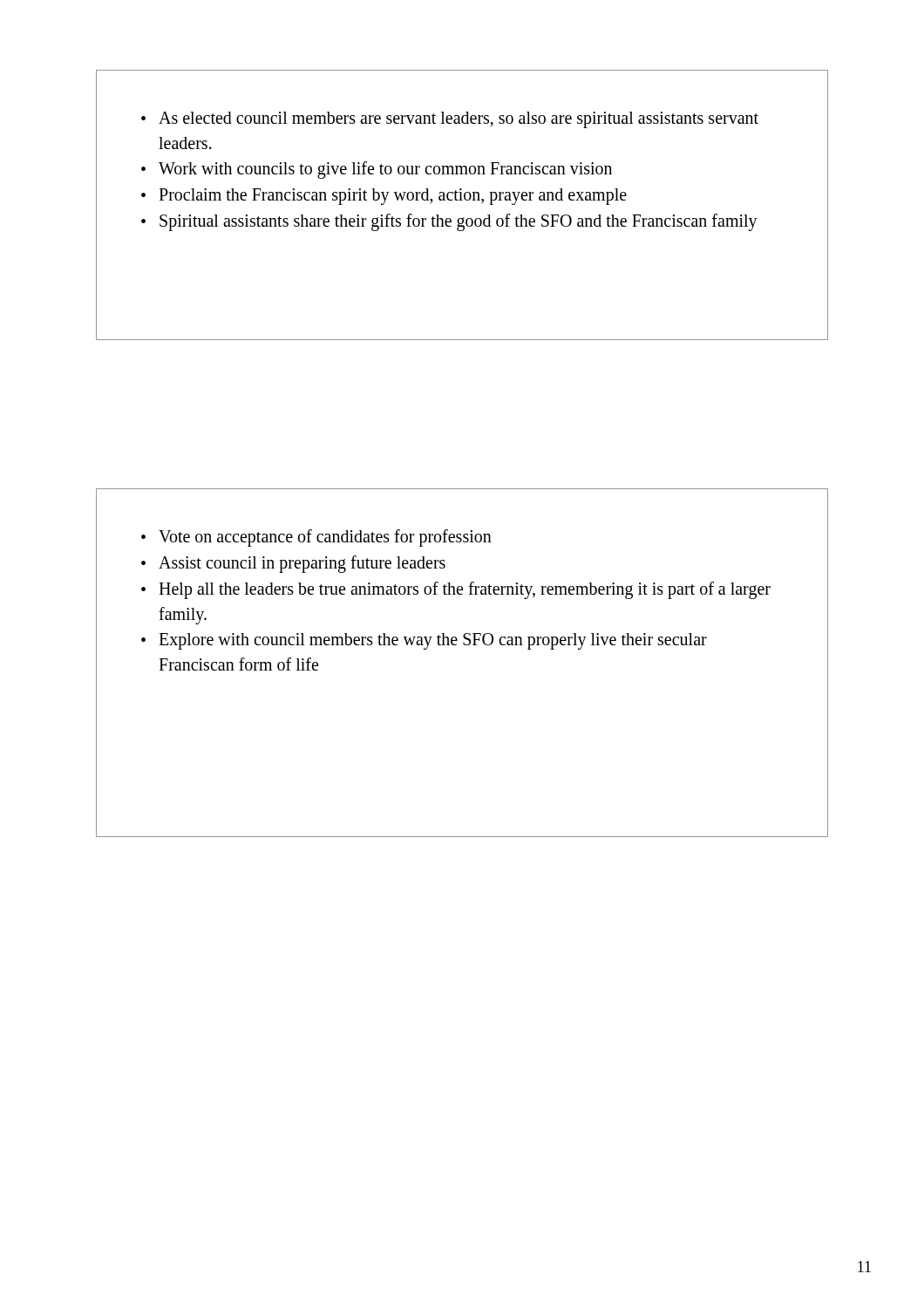Image resolution: width=924 pixels, height=1308 pixels.
Task: Find the block on this page that starts "•Work with councils to give life to our"
Action: pos(462,169)
